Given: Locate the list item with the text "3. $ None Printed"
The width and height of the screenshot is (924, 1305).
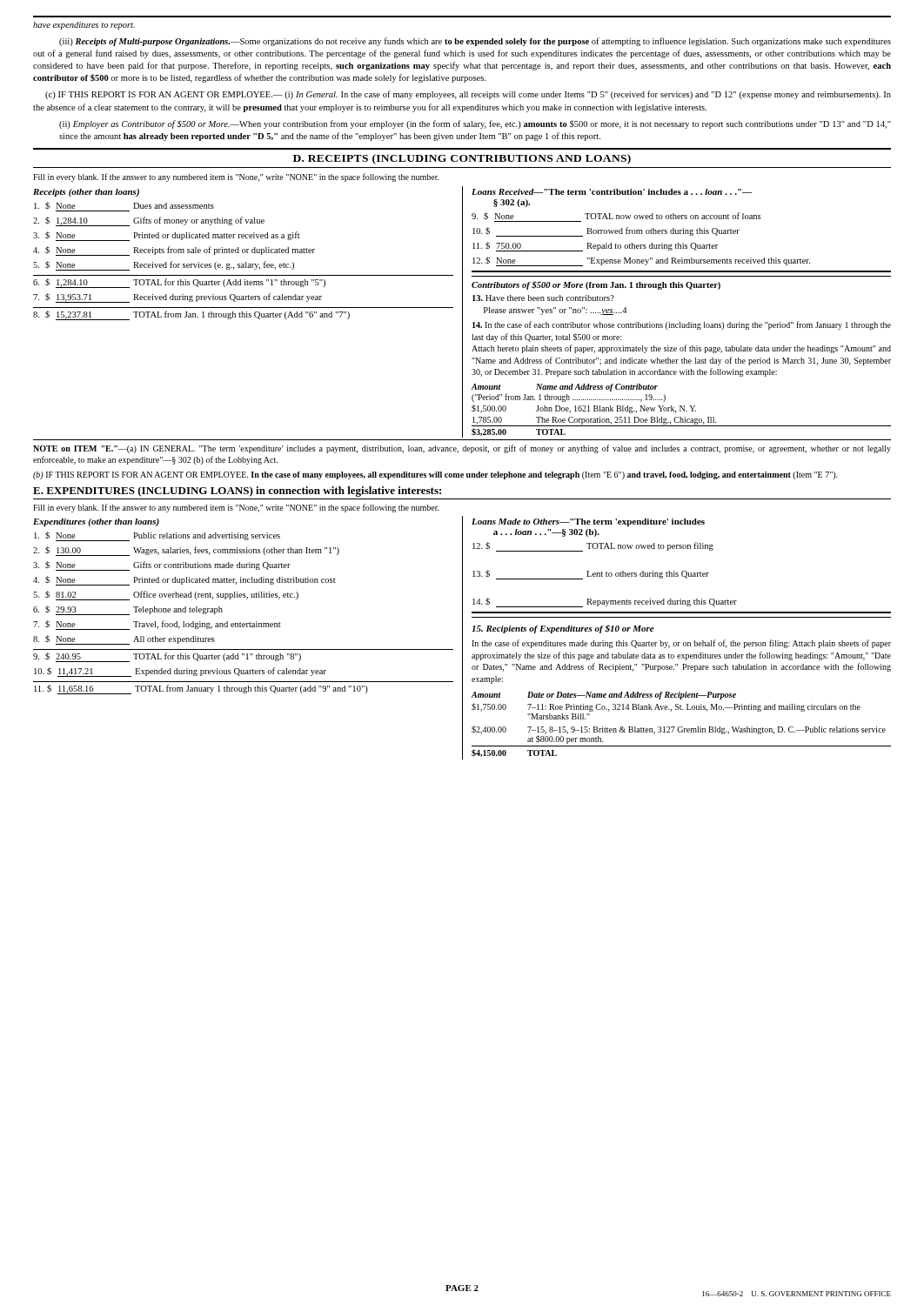Looking at the screenshot, I should point(243,236).
